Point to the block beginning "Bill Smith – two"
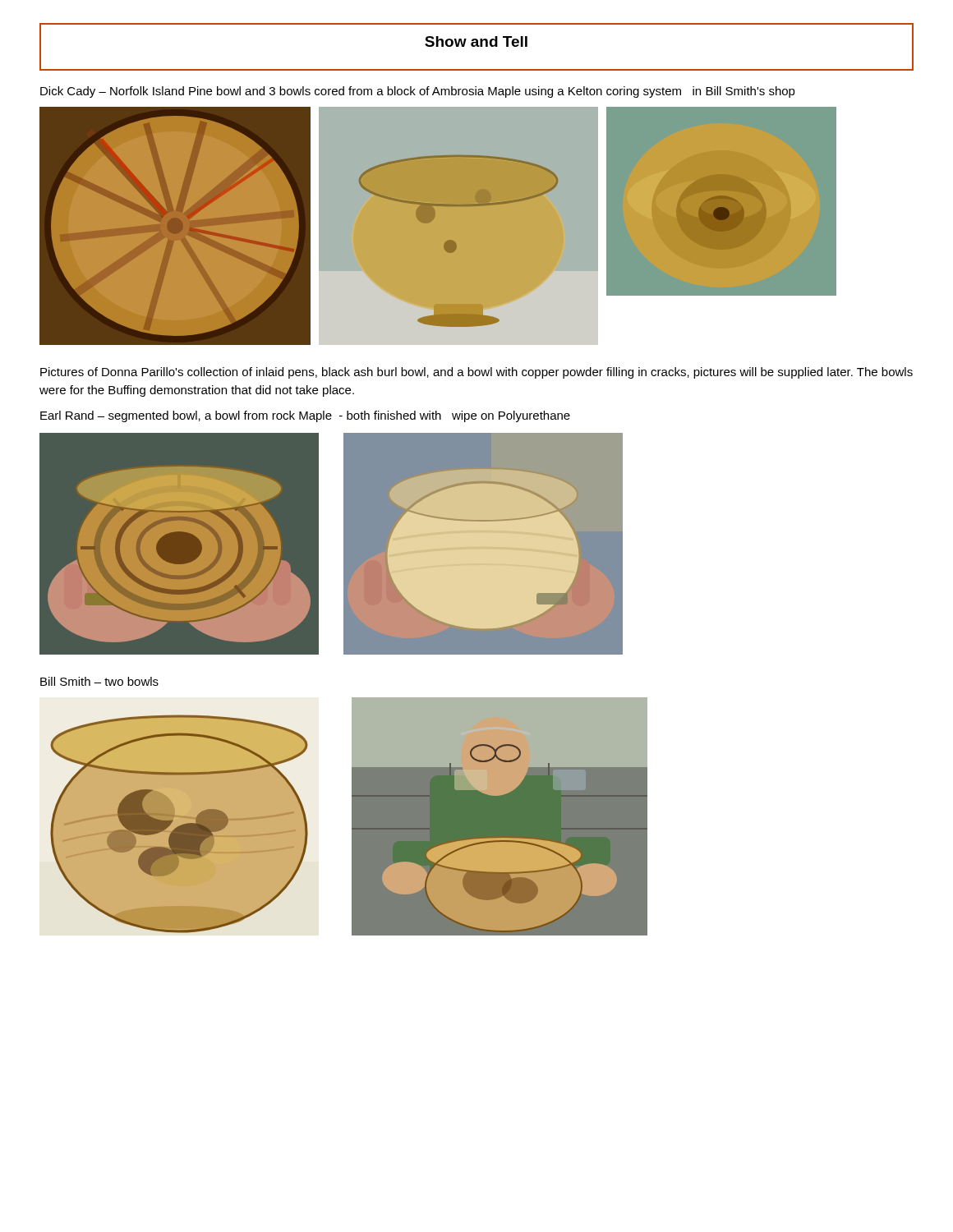Viewport: 953px width, 1232px height. tap(99, 681)
